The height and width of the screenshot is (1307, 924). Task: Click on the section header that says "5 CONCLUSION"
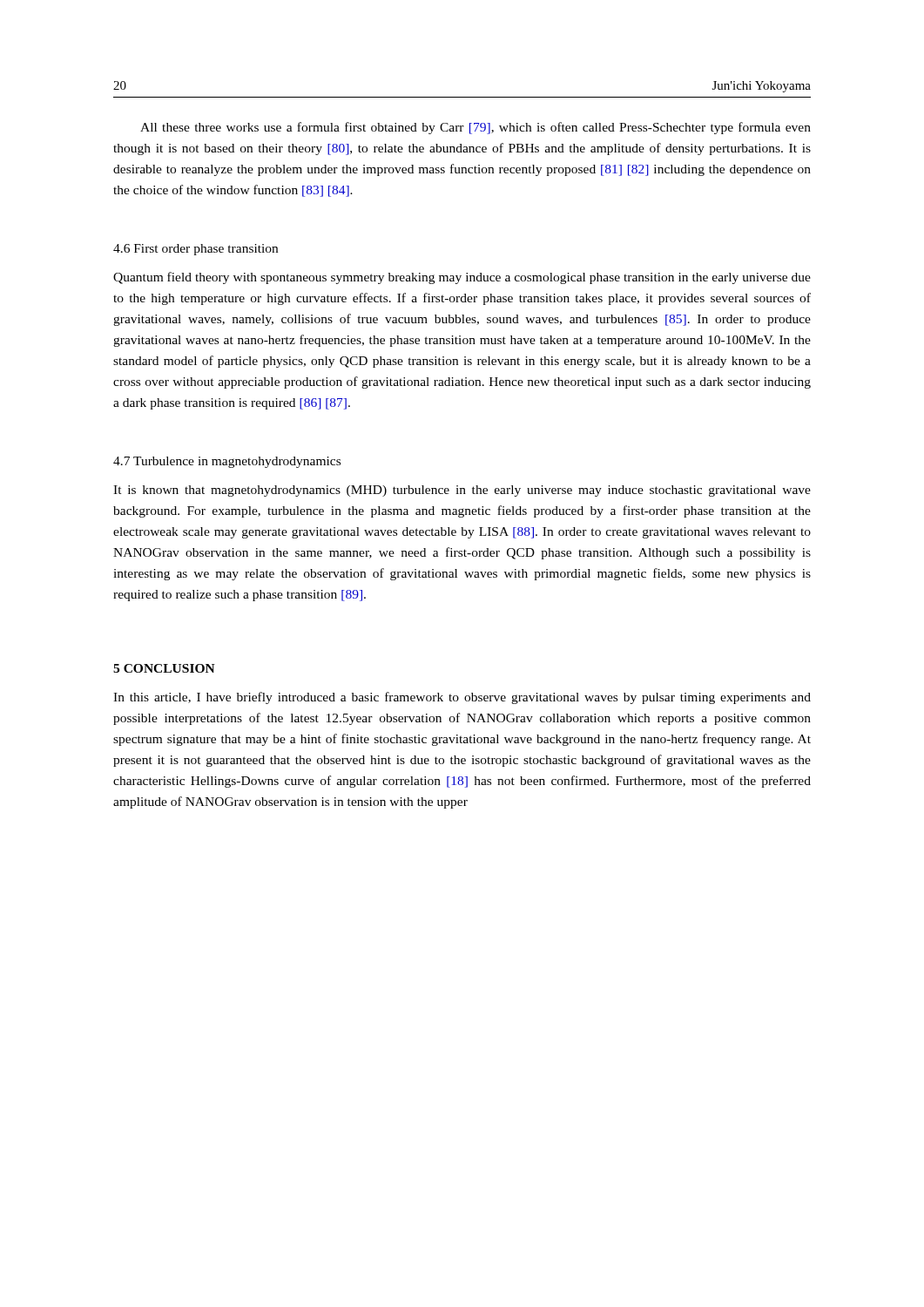164,668
